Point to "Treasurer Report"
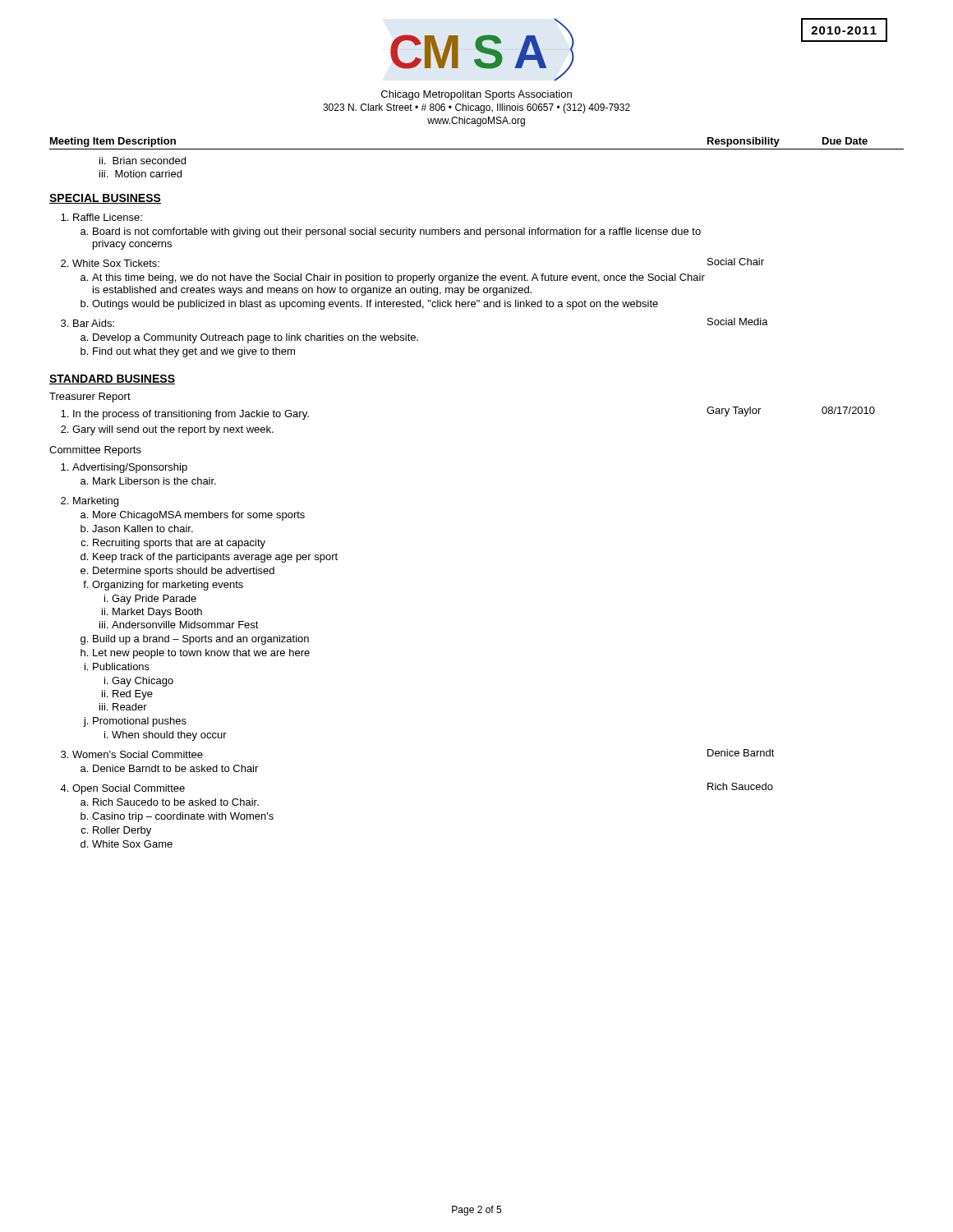953x1232 pixels. pyautogui.click(x=90, y=396)
